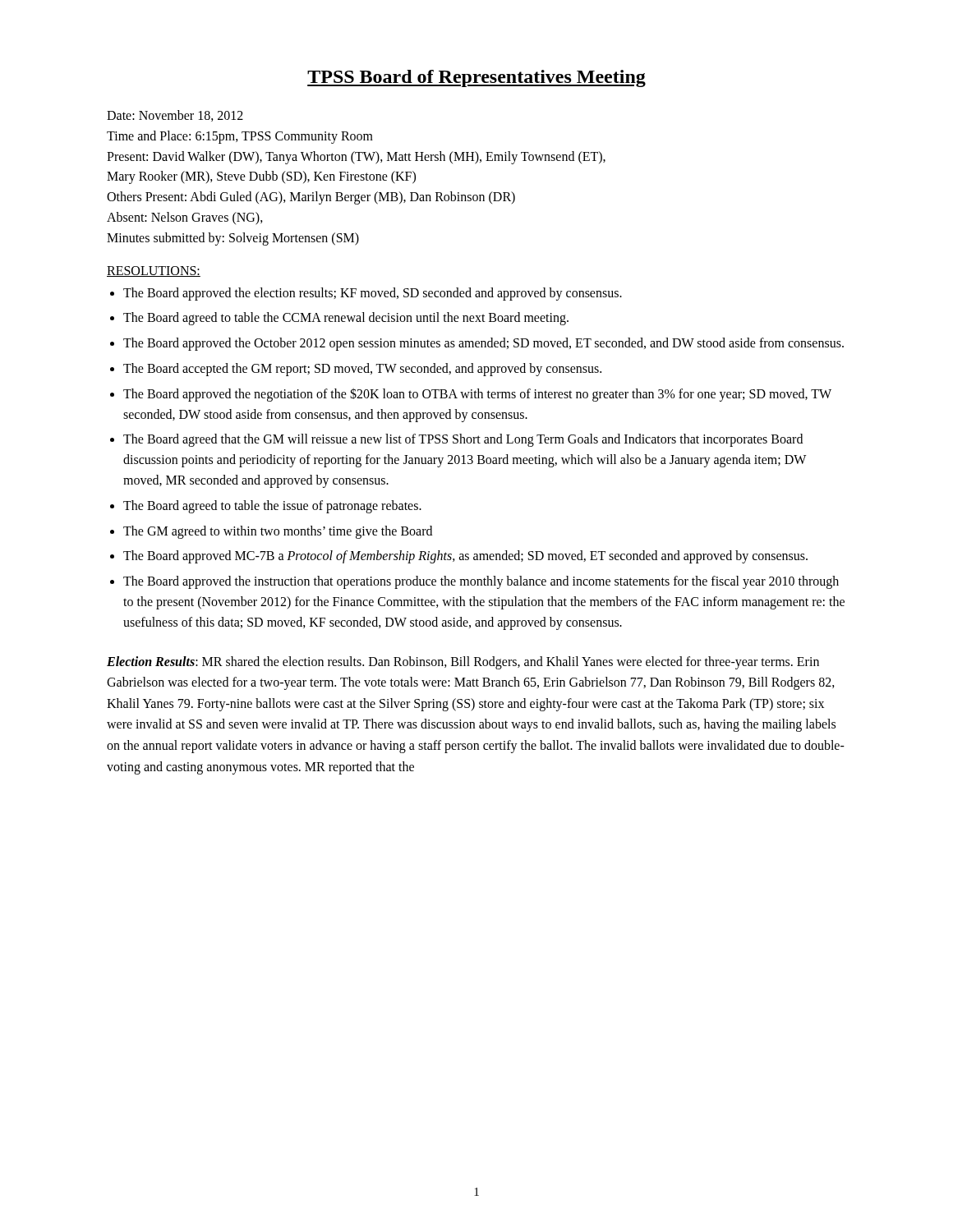Viewport: 953px width, 1232px height.
Task: Locate the block of text that opens with "The GM agreed"
Action: (x=278, y=531)
